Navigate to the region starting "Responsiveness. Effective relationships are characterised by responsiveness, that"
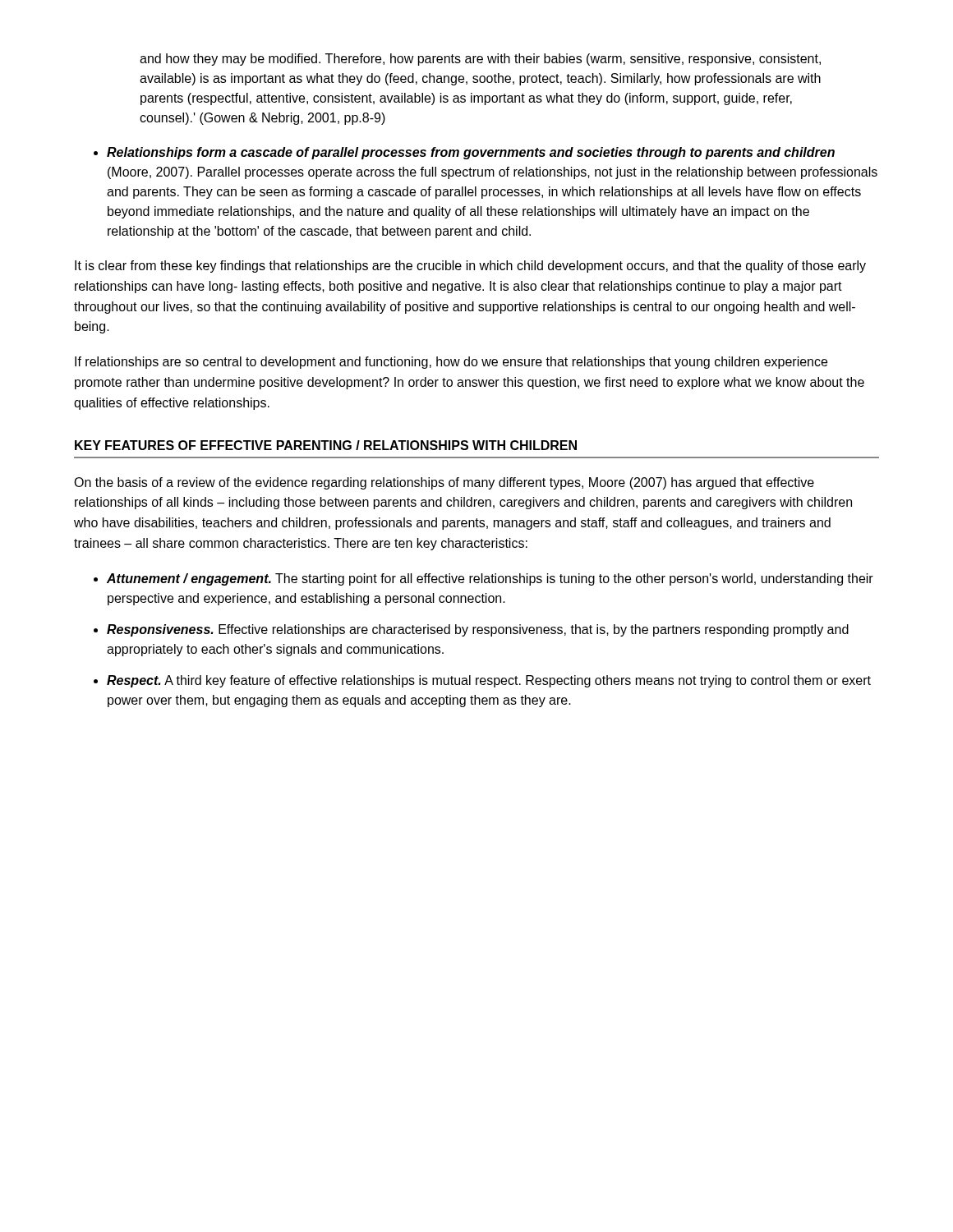This screenshot has height=1232, width=953. 478,639
